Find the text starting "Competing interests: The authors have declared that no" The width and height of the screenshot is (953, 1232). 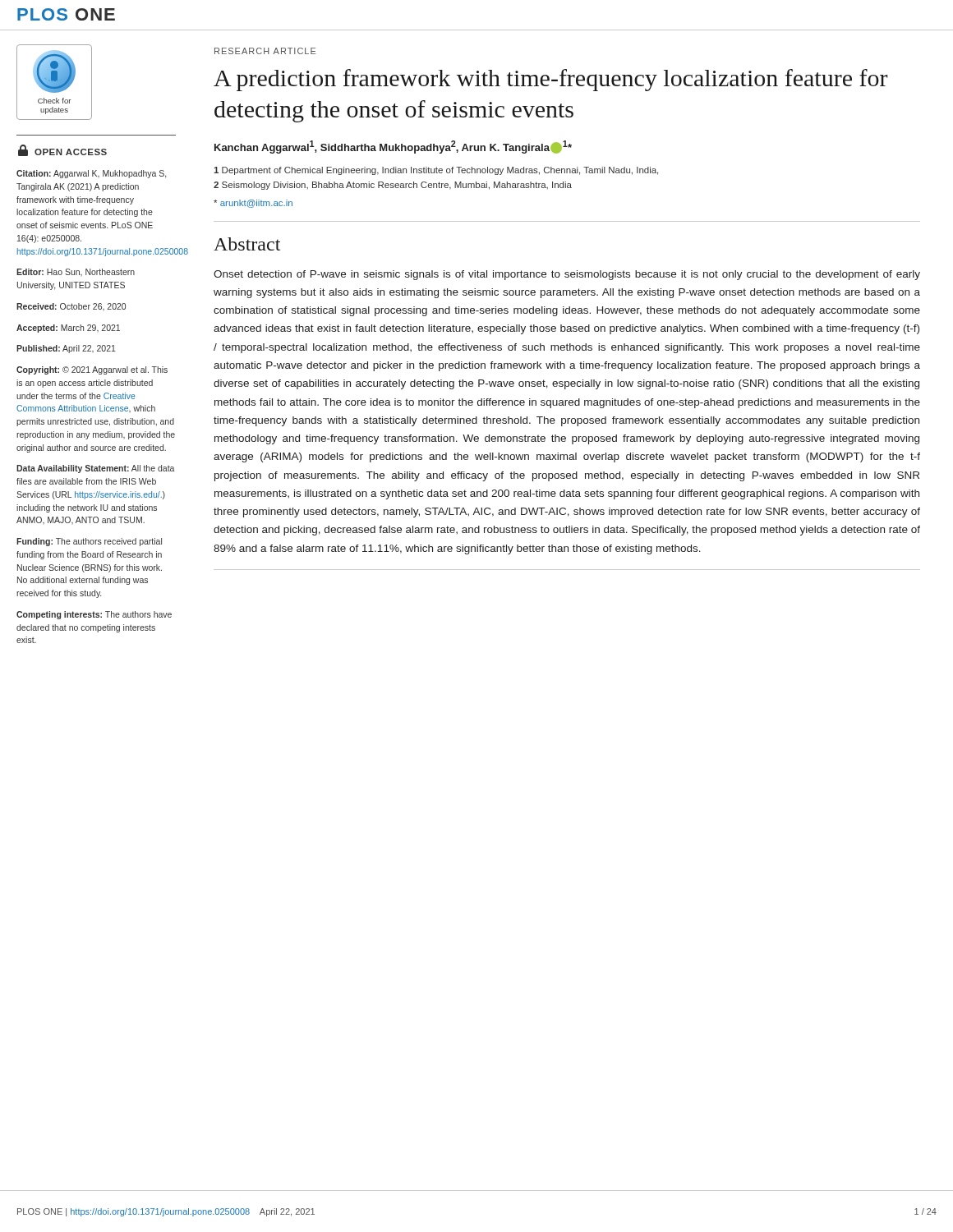click(94, 627)
